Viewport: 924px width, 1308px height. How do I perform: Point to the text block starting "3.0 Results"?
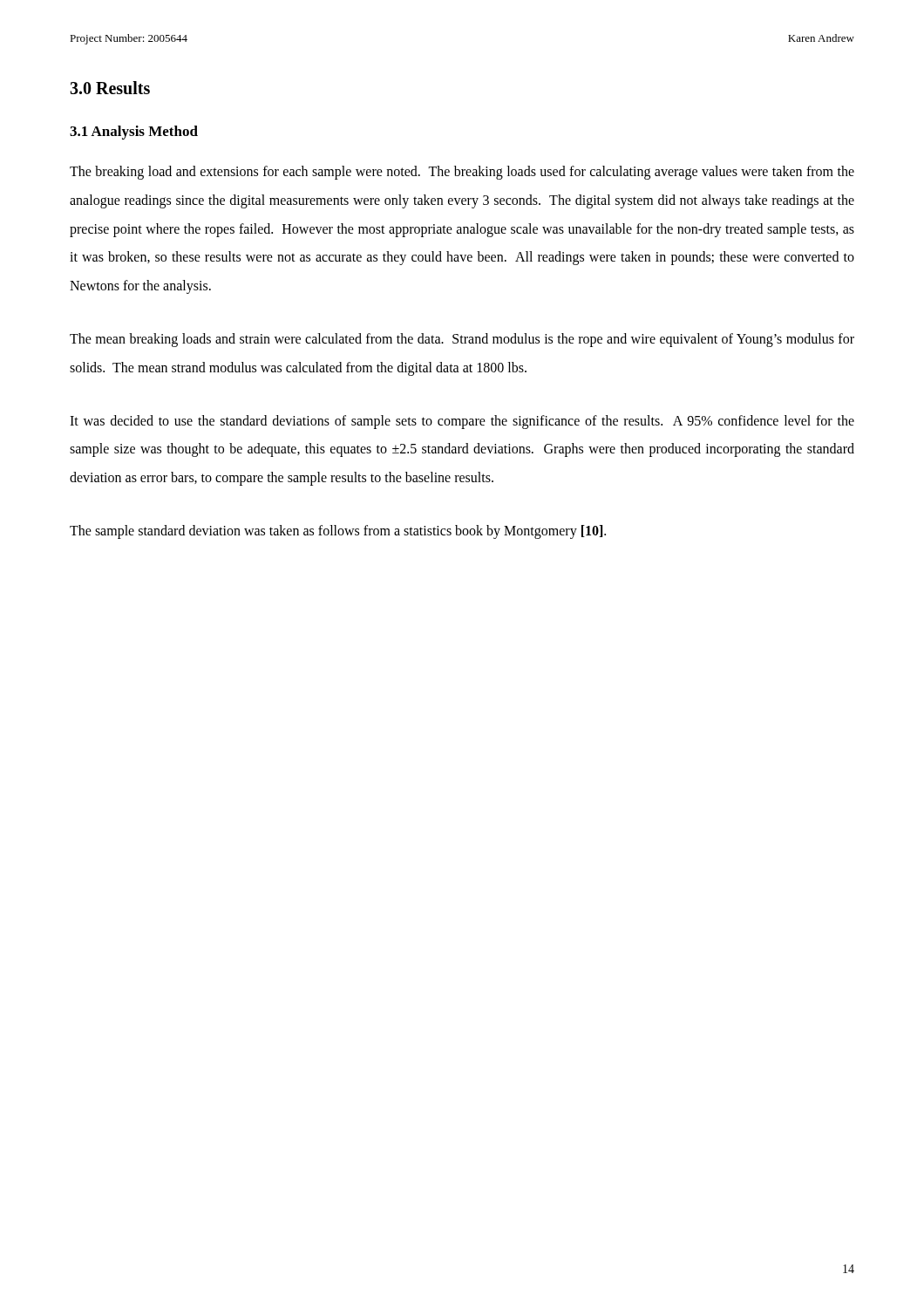click(110, 88)
